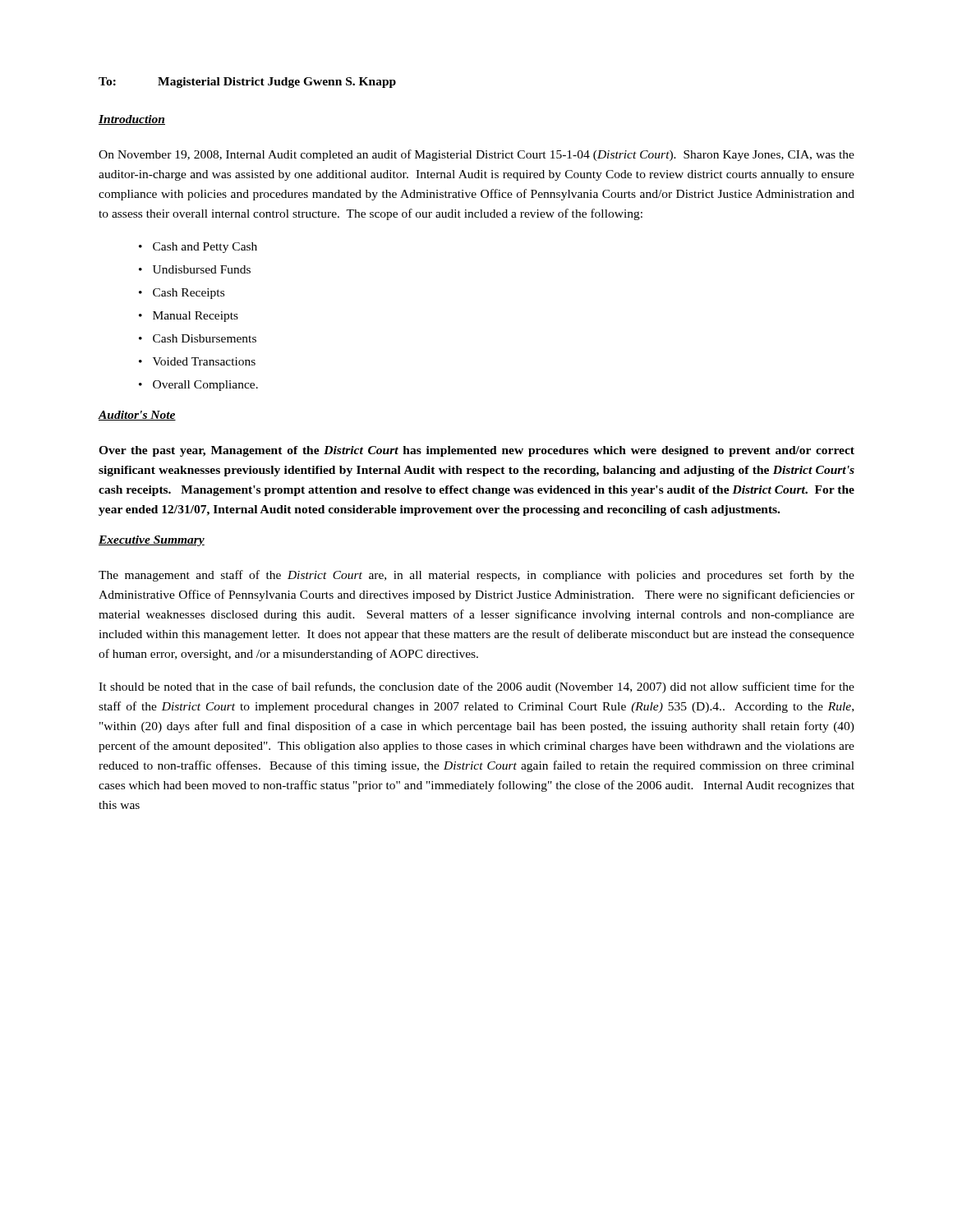Point to "Voided Transactions"

[204, 361]
